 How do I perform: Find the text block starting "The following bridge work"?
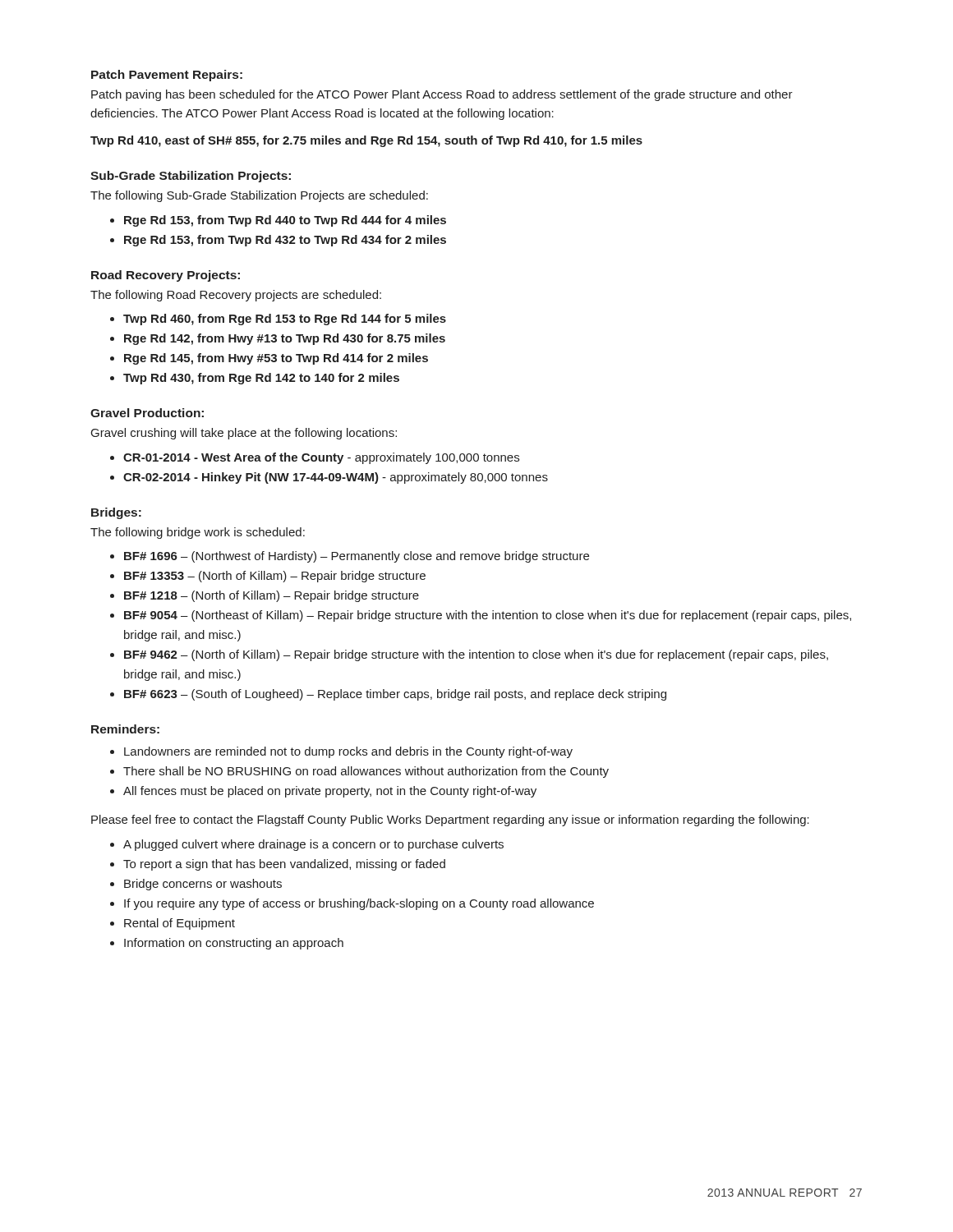click(198, 531)
